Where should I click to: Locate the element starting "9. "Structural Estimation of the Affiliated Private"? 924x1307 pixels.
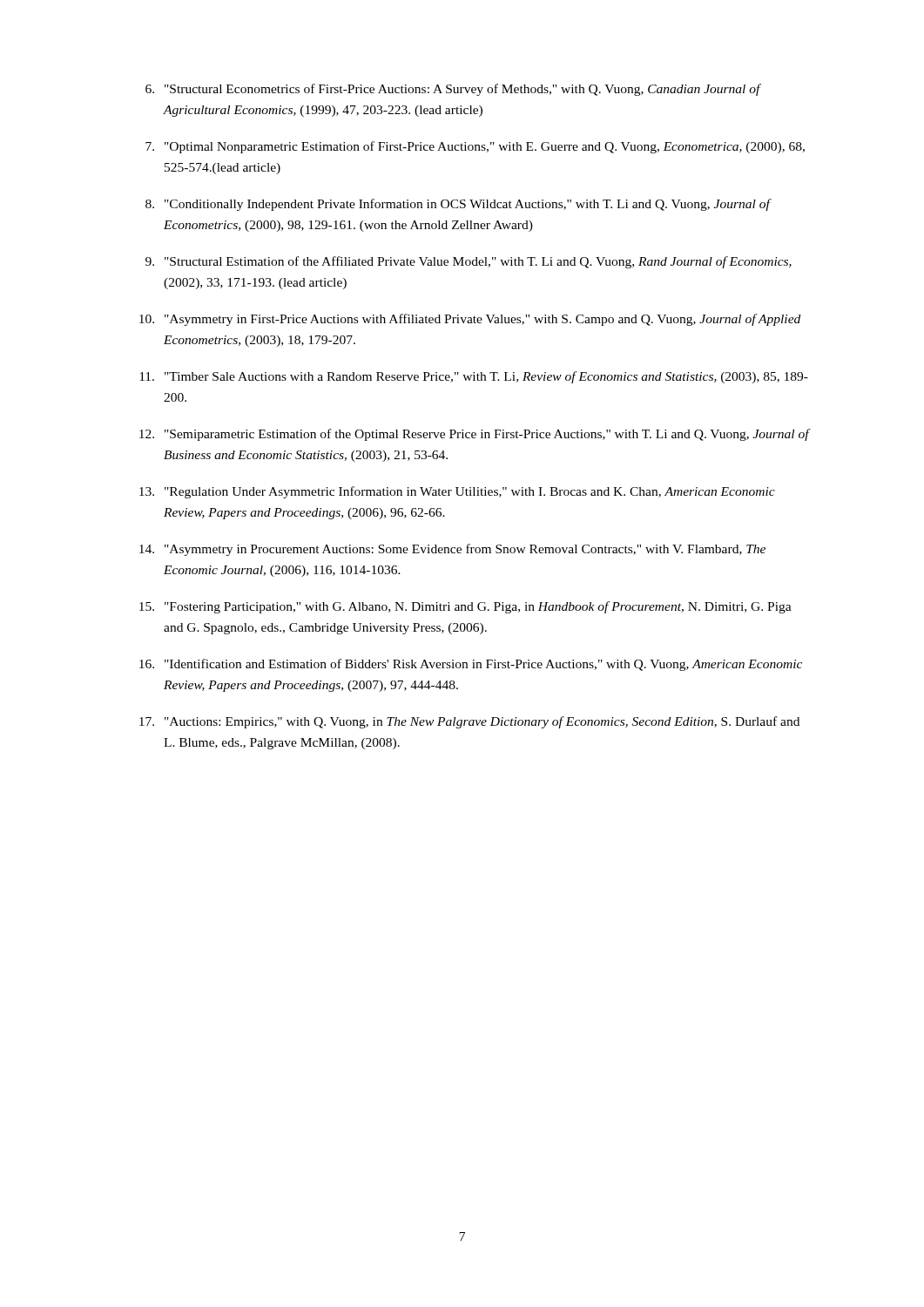(462, 272)
